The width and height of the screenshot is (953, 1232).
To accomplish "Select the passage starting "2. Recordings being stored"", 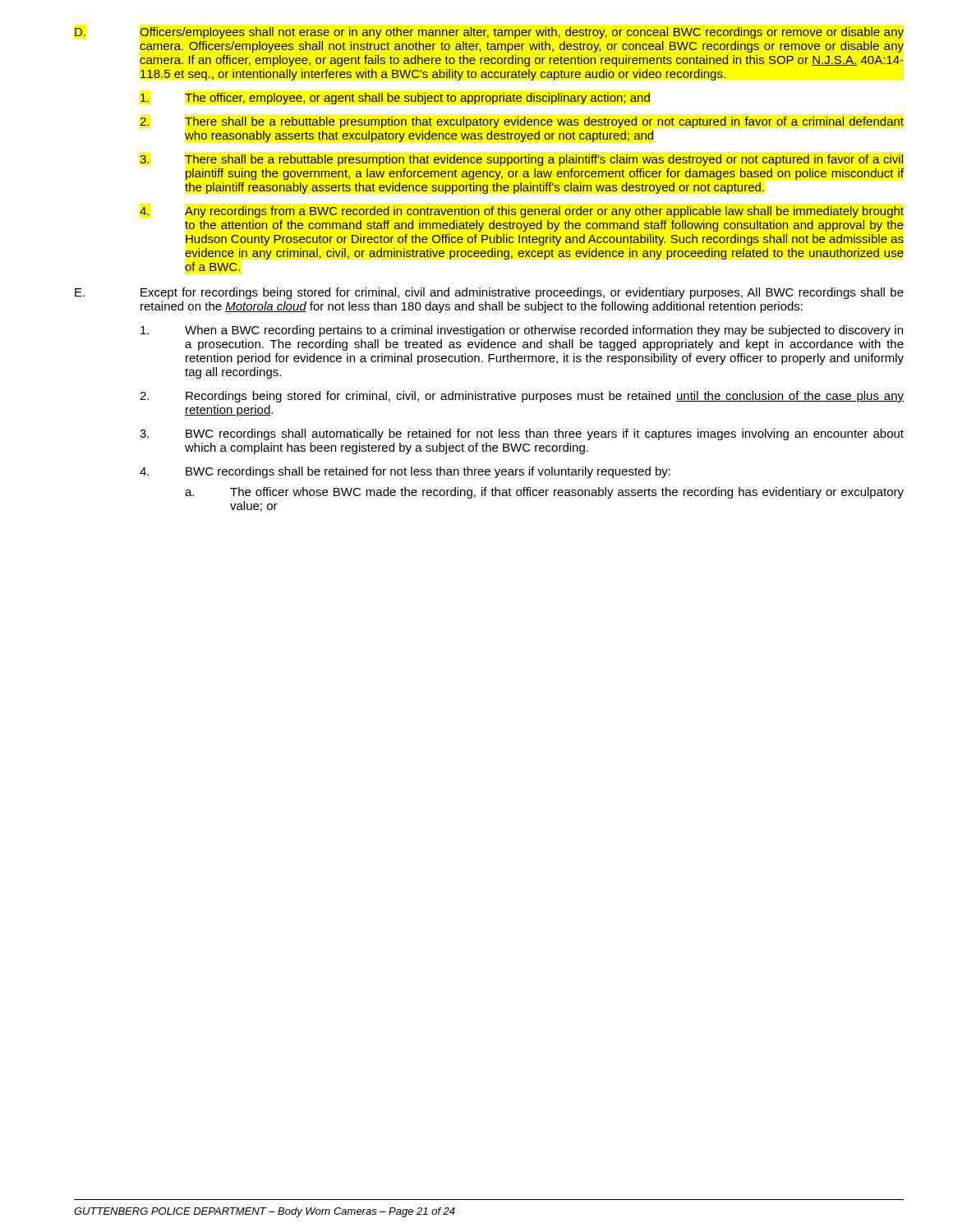I will pyautogui.click(x=522, y=402).
